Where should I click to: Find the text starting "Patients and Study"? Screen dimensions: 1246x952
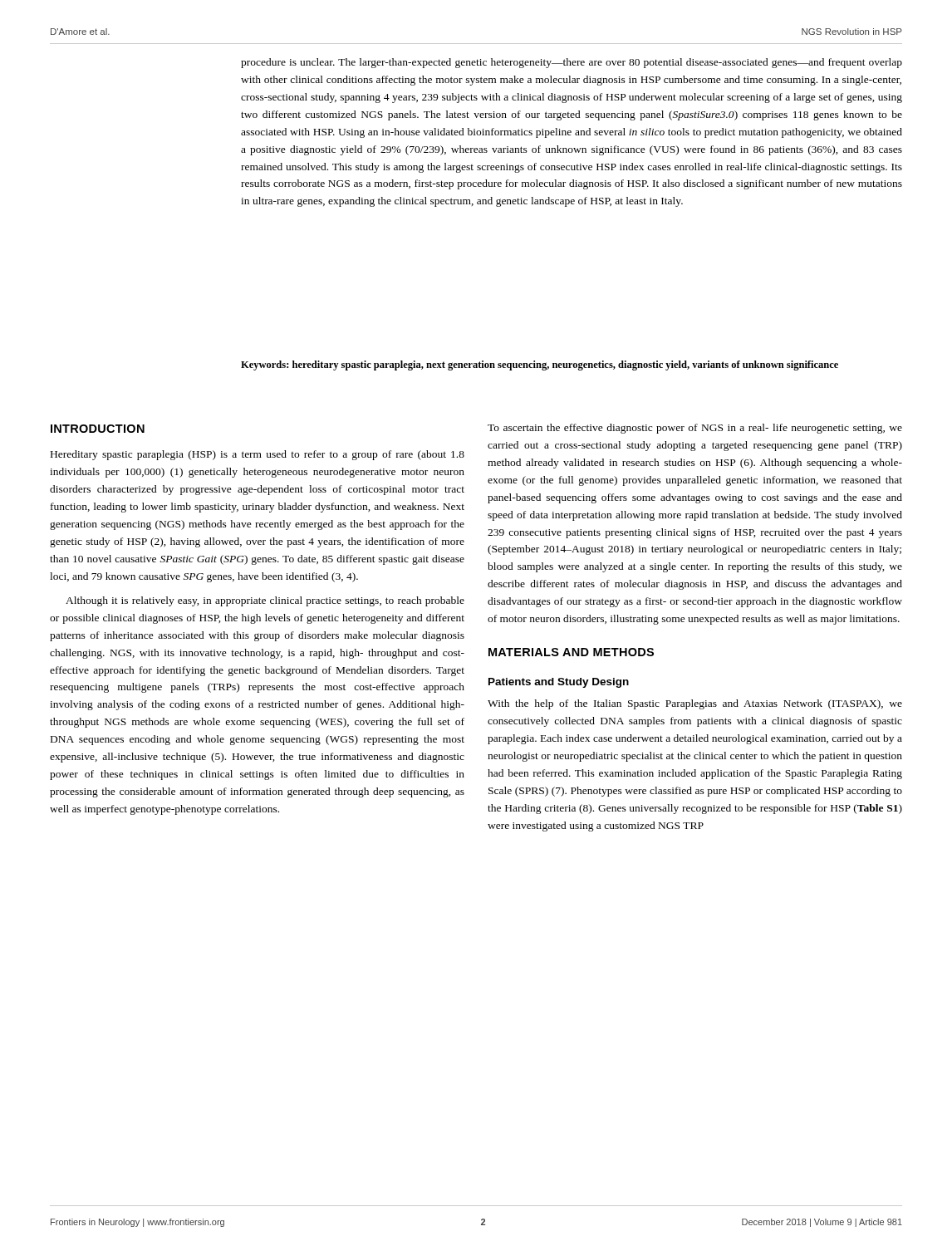point(558,681)
